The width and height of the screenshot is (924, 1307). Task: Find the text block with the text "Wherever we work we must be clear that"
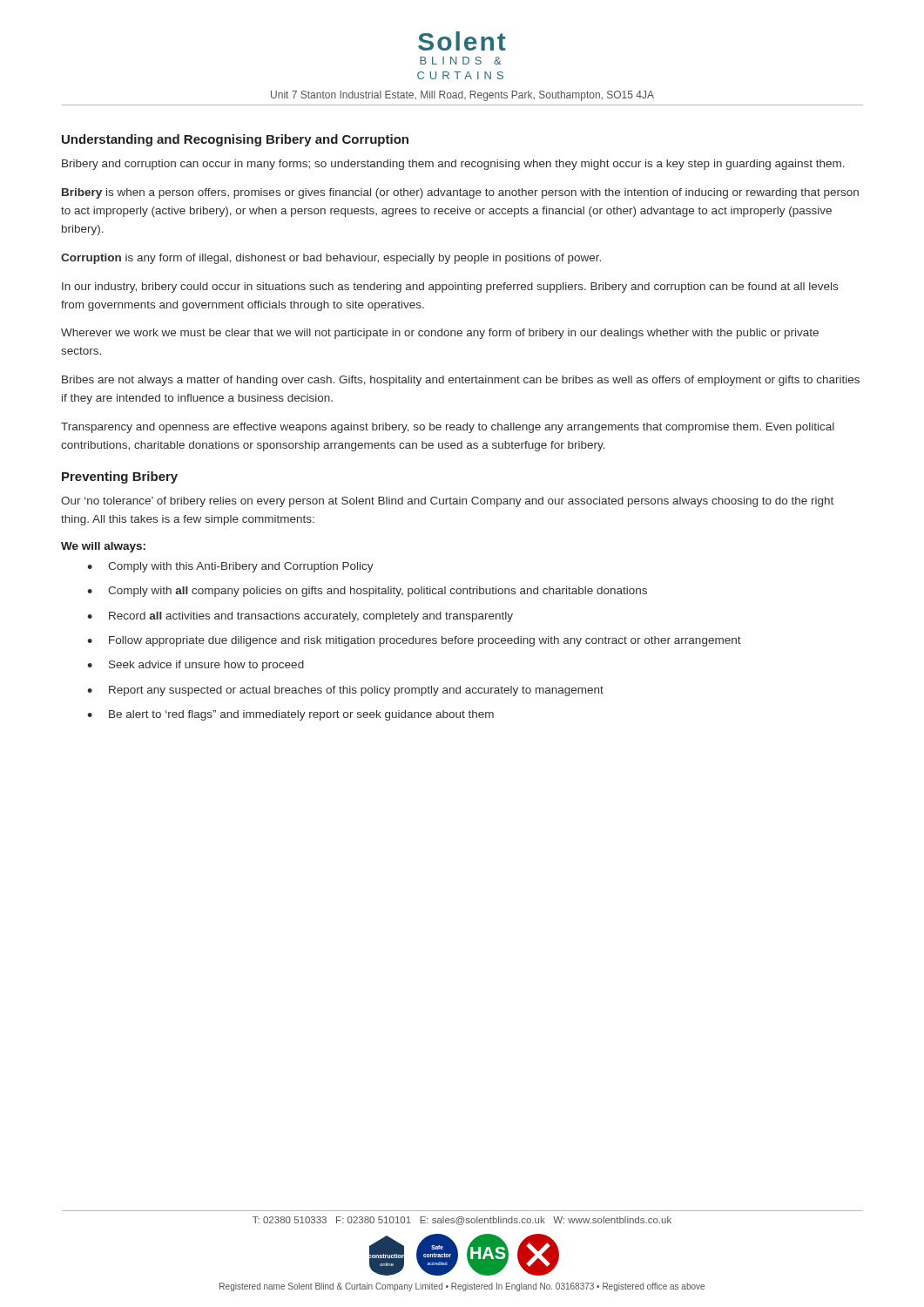(440, 342)
